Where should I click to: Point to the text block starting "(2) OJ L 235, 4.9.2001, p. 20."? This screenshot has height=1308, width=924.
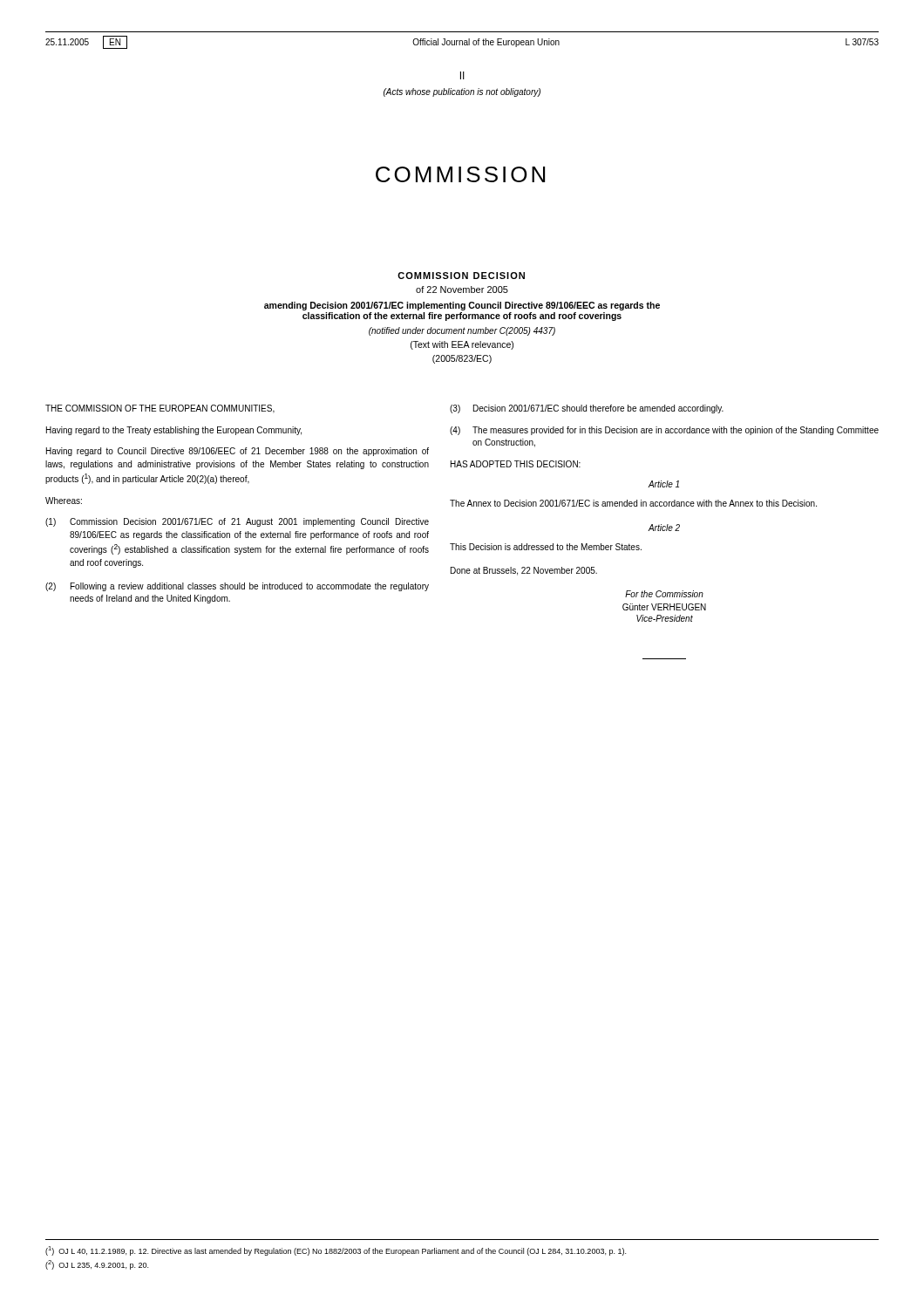pyautogui.click(x=97, y=1264)
